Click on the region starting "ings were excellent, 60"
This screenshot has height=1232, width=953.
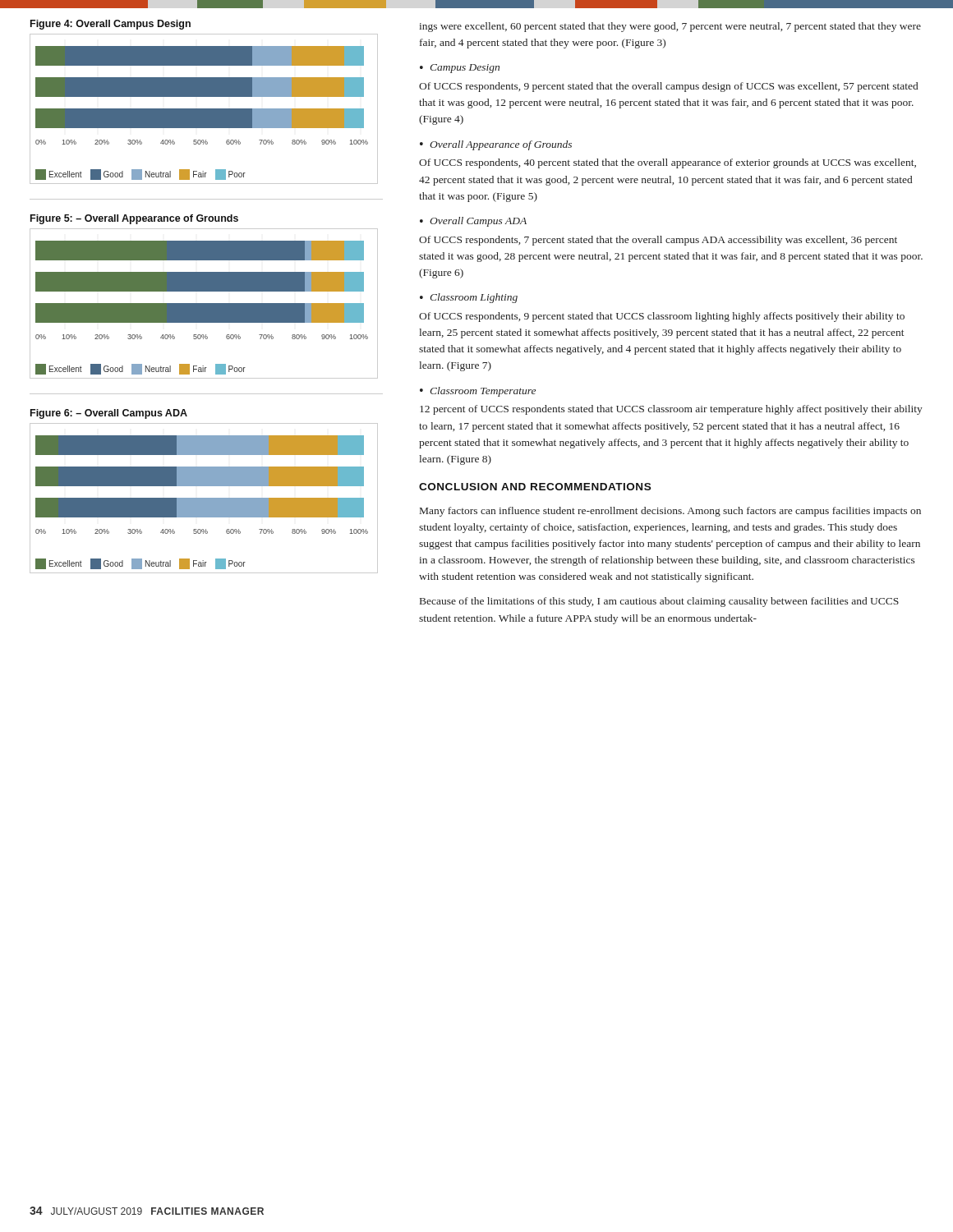coord(670,34)
